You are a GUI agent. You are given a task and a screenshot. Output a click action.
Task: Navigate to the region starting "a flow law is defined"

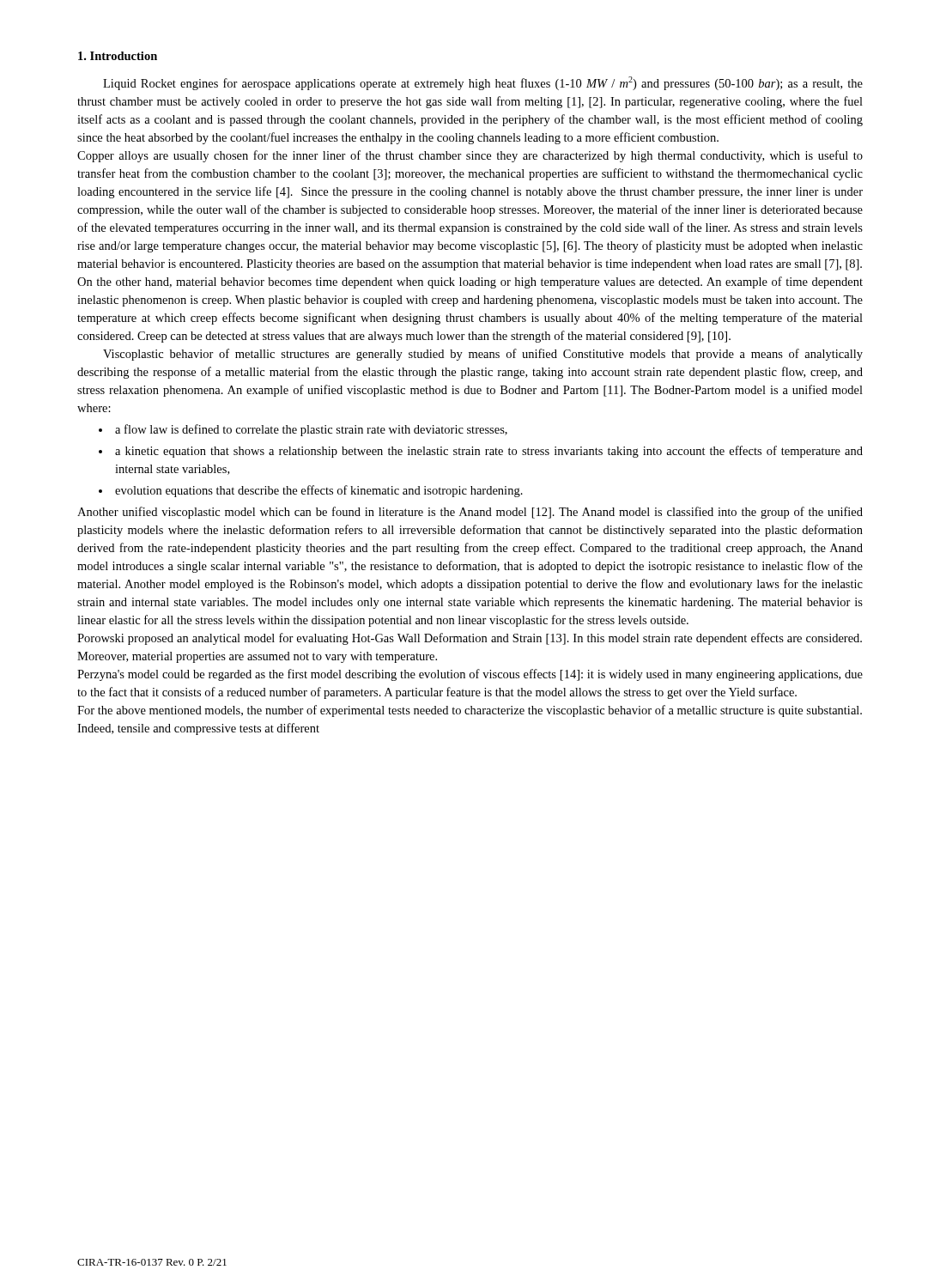tap(311, 429)
